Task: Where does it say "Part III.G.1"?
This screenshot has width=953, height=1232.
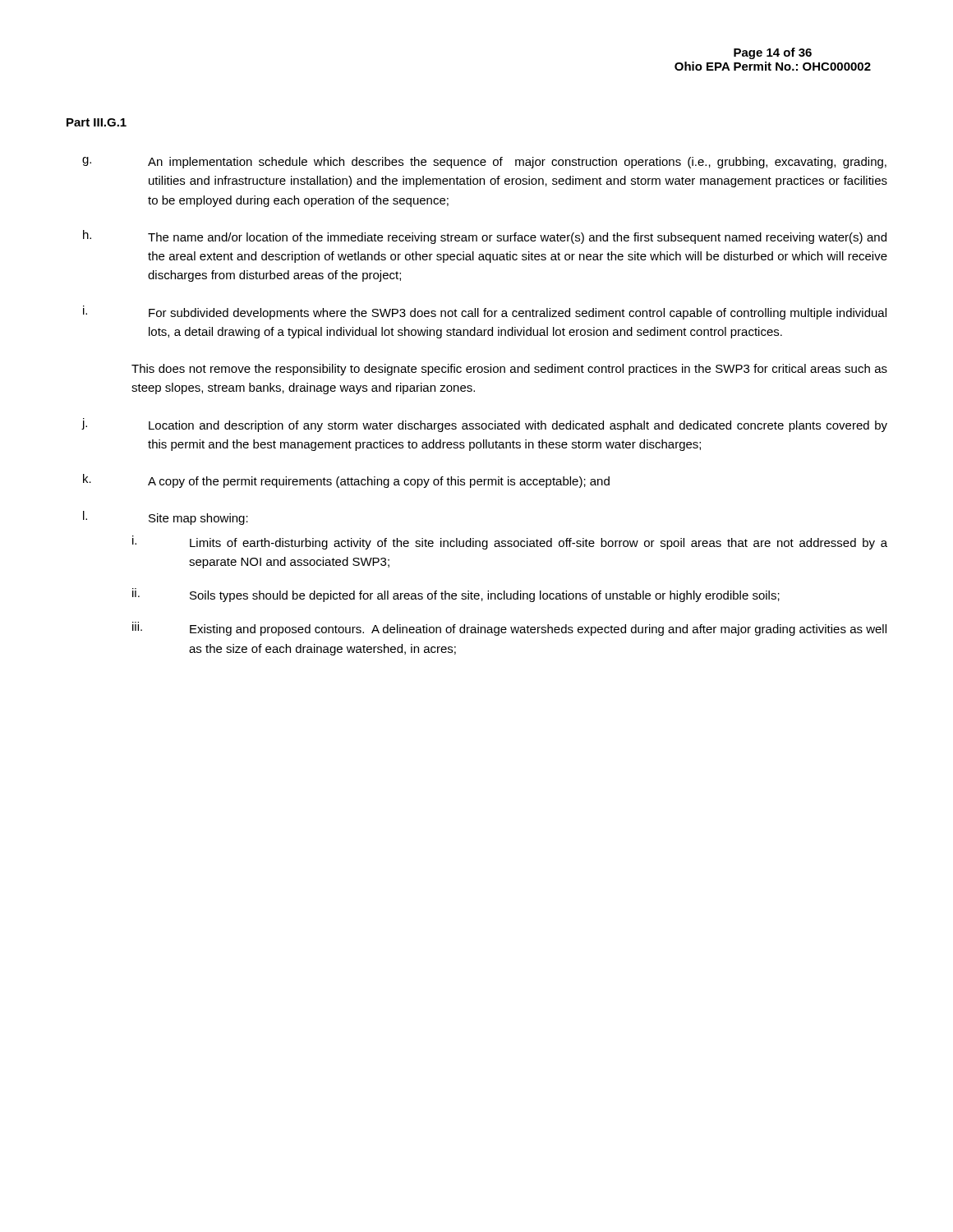Action: [x=96, y=122]
